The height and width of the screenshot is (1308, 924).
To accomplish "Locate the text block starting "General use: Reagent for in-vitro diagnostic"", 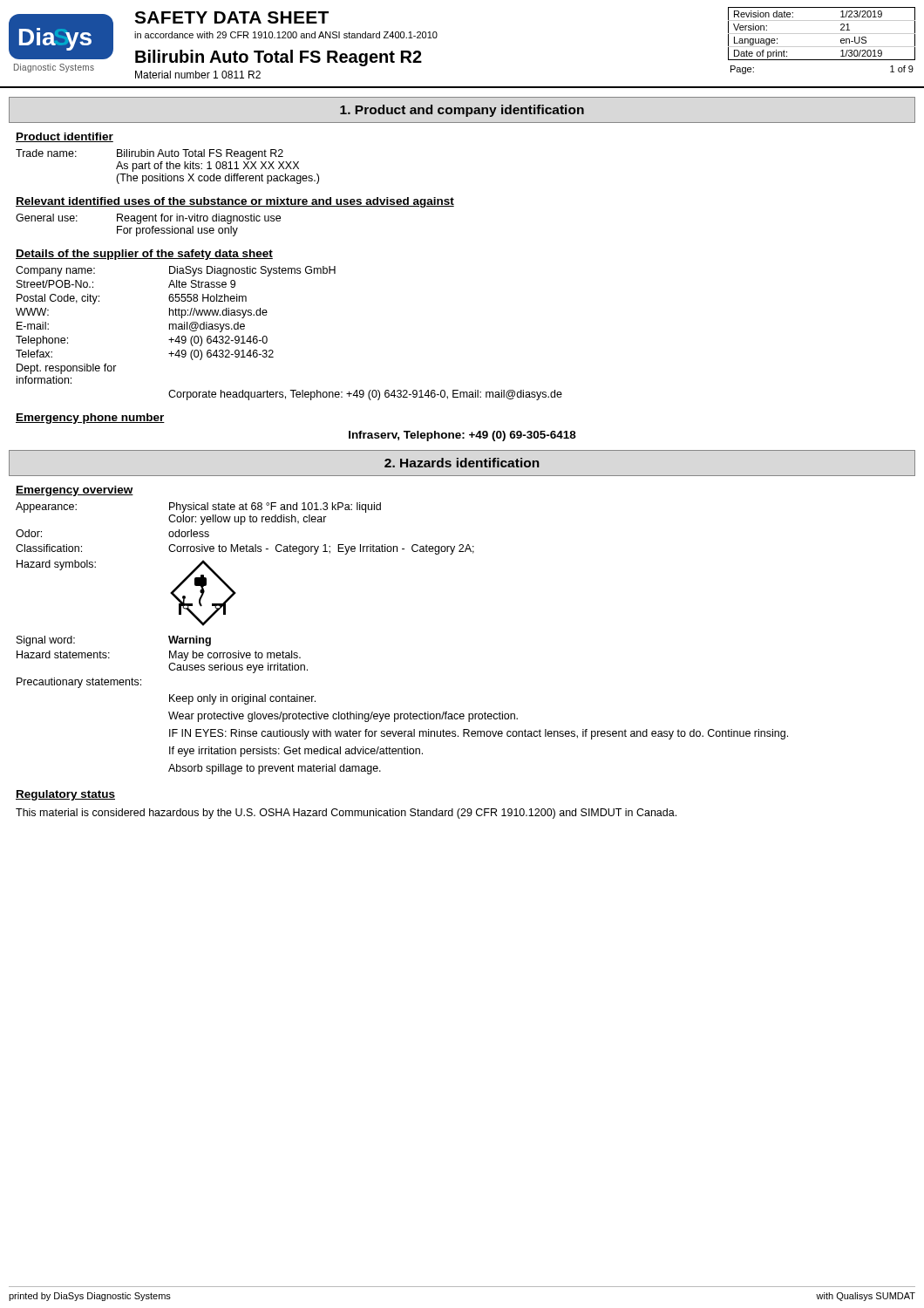I will tap(148, 224).
